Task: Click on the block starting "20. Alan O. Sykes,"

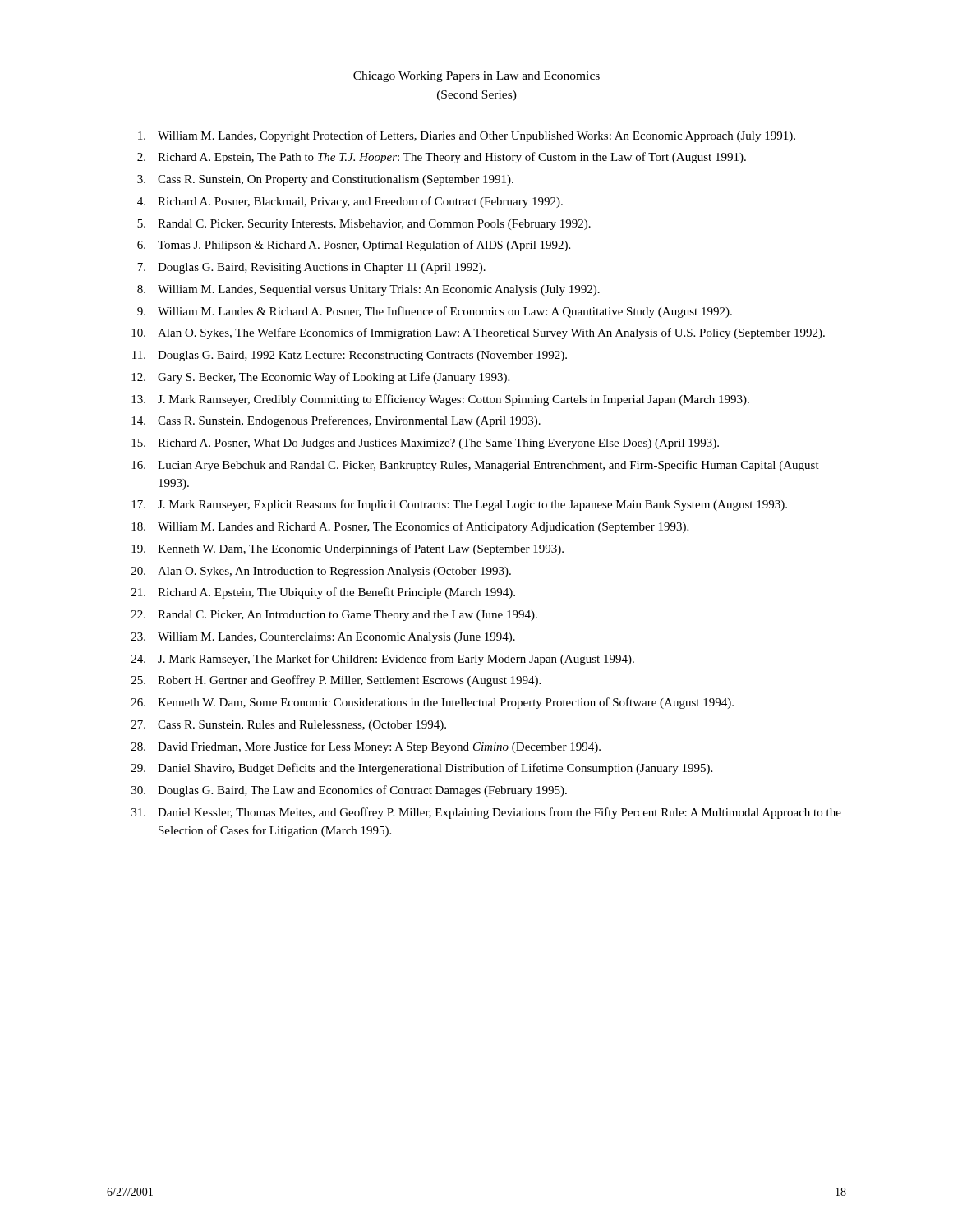Action: click(x=476, y=571)
